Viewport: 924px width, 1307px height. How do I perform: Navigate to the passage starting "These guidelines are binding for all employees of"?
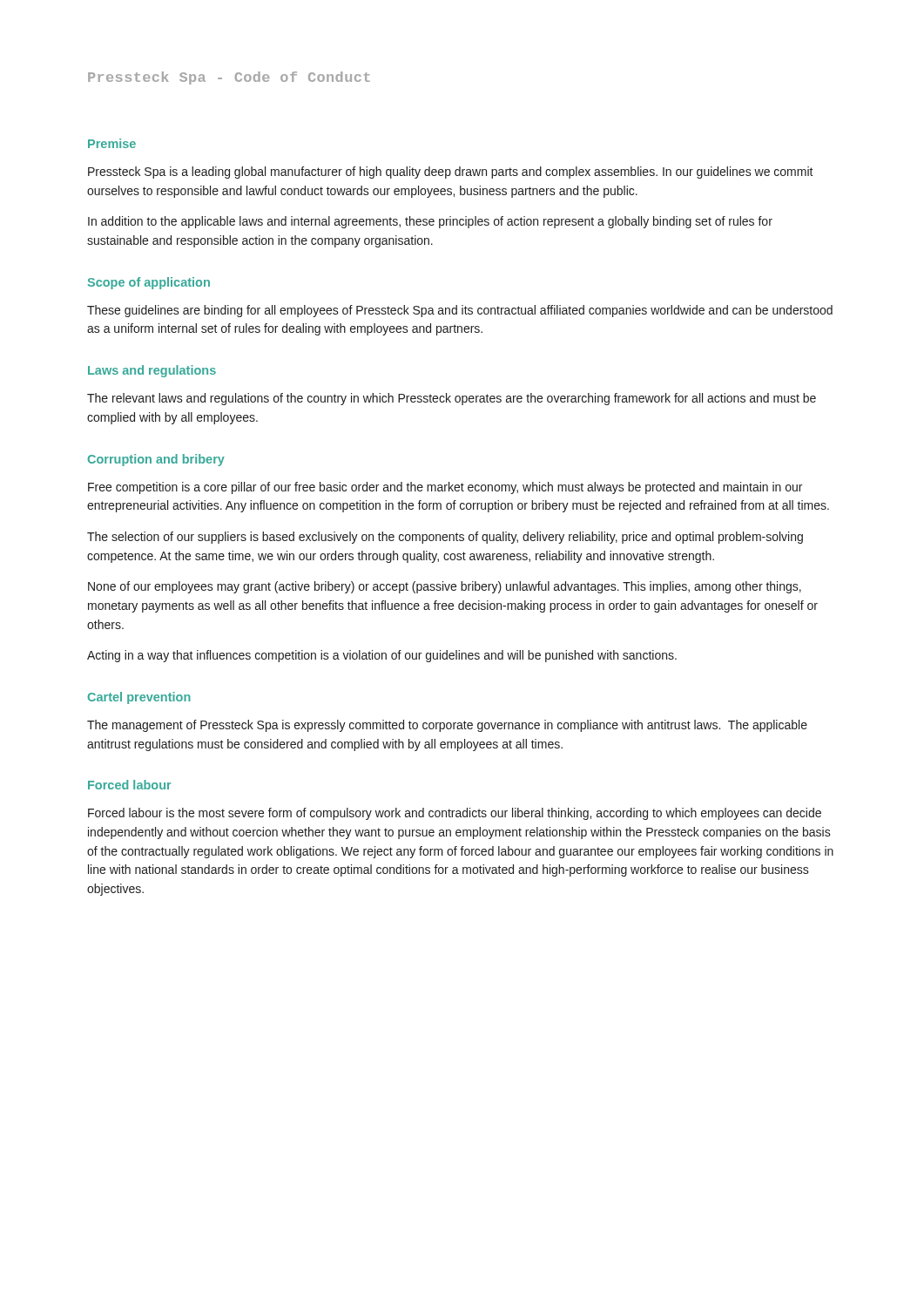coord(462,320)
